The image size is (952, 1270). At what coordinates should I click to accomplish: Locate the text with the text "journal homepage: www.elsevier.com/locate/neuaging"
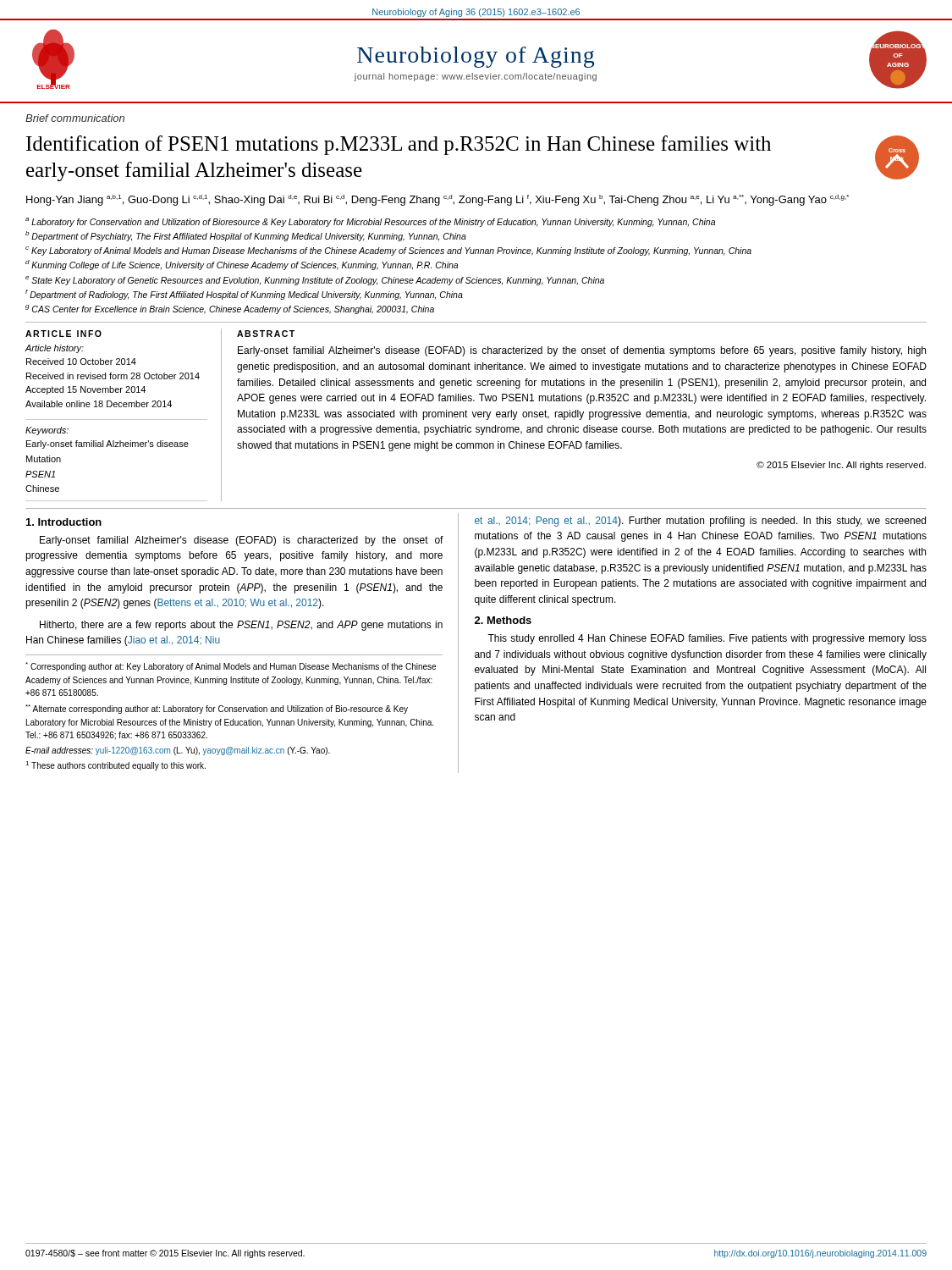point(476,76)
